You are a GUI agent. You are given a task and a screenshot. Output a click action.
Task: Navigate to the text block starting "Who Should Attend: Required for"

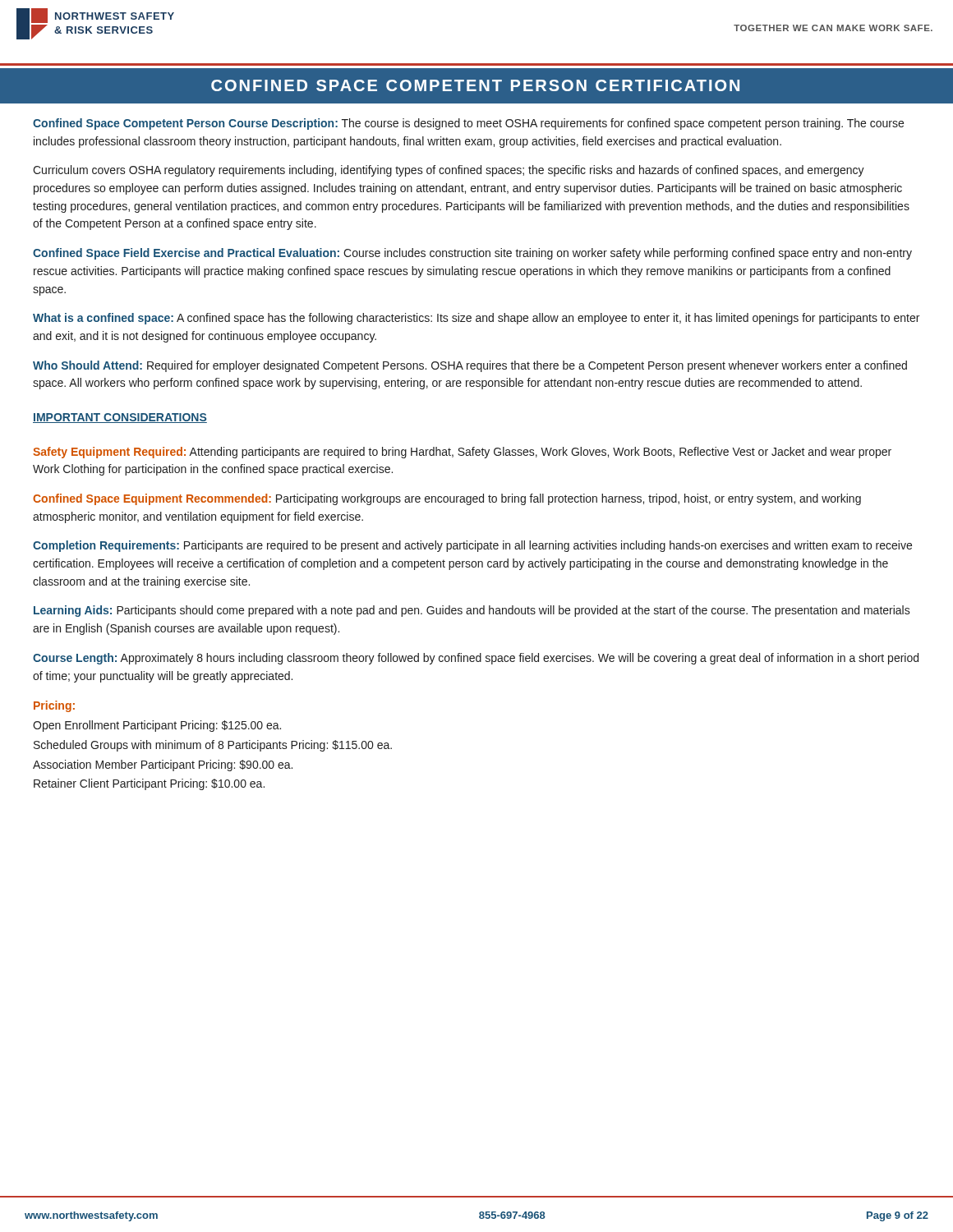pos(470,374)
